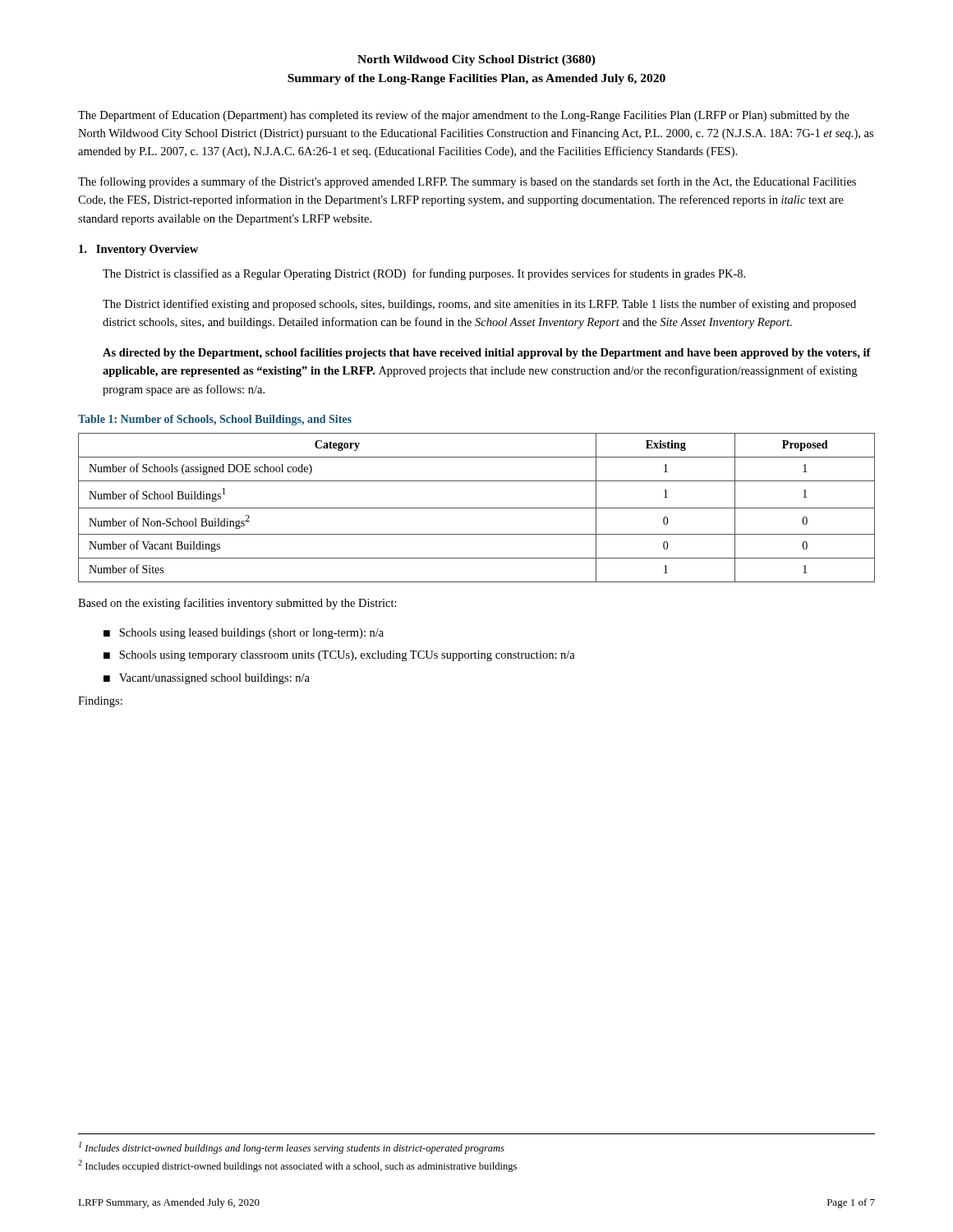This screenshot has height=1232, width=953.
Task: Locate the block of text that opens with "The District is classified as"
Action: (424, 274)
